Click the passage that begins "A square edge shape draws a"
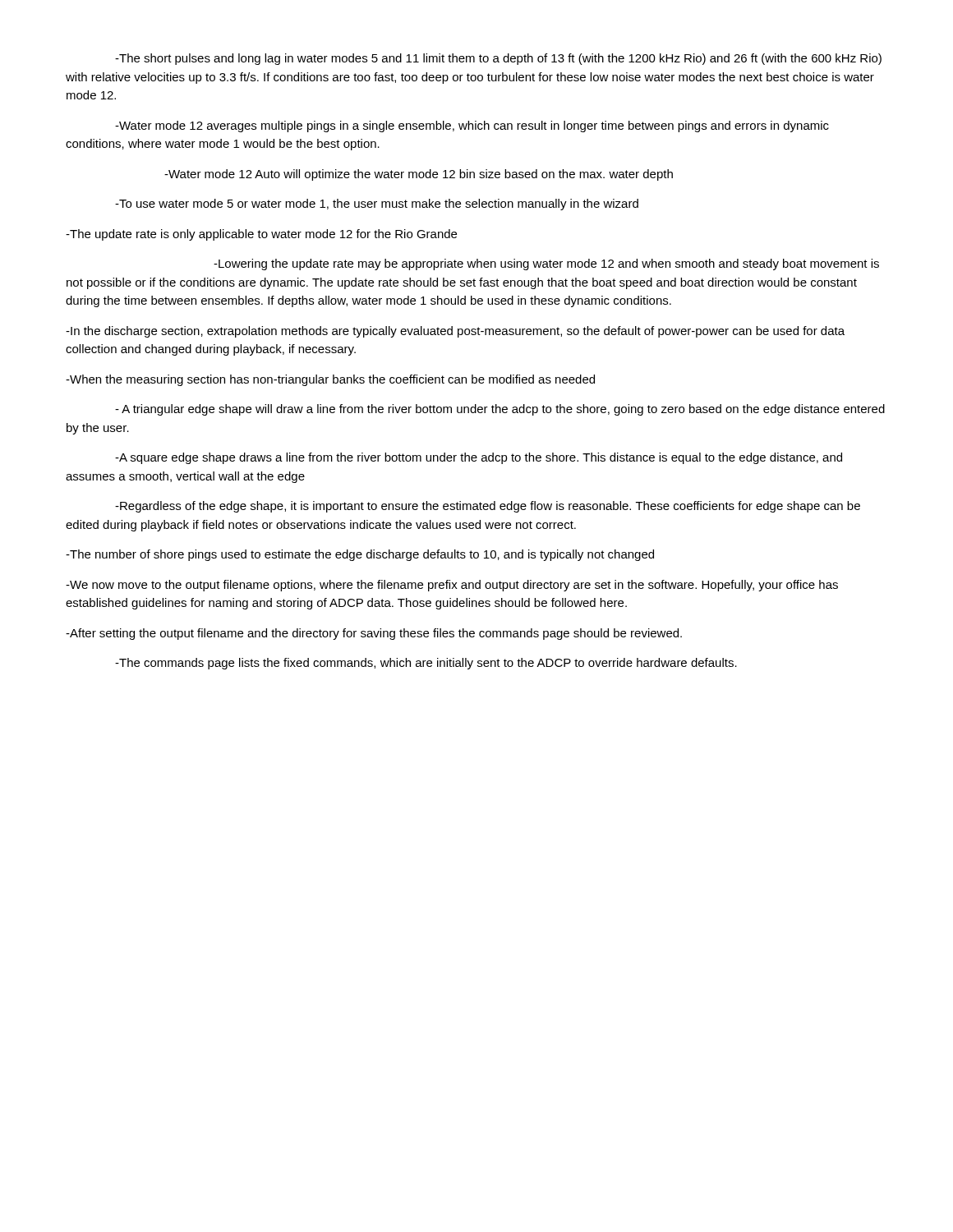 pos(454,466)
